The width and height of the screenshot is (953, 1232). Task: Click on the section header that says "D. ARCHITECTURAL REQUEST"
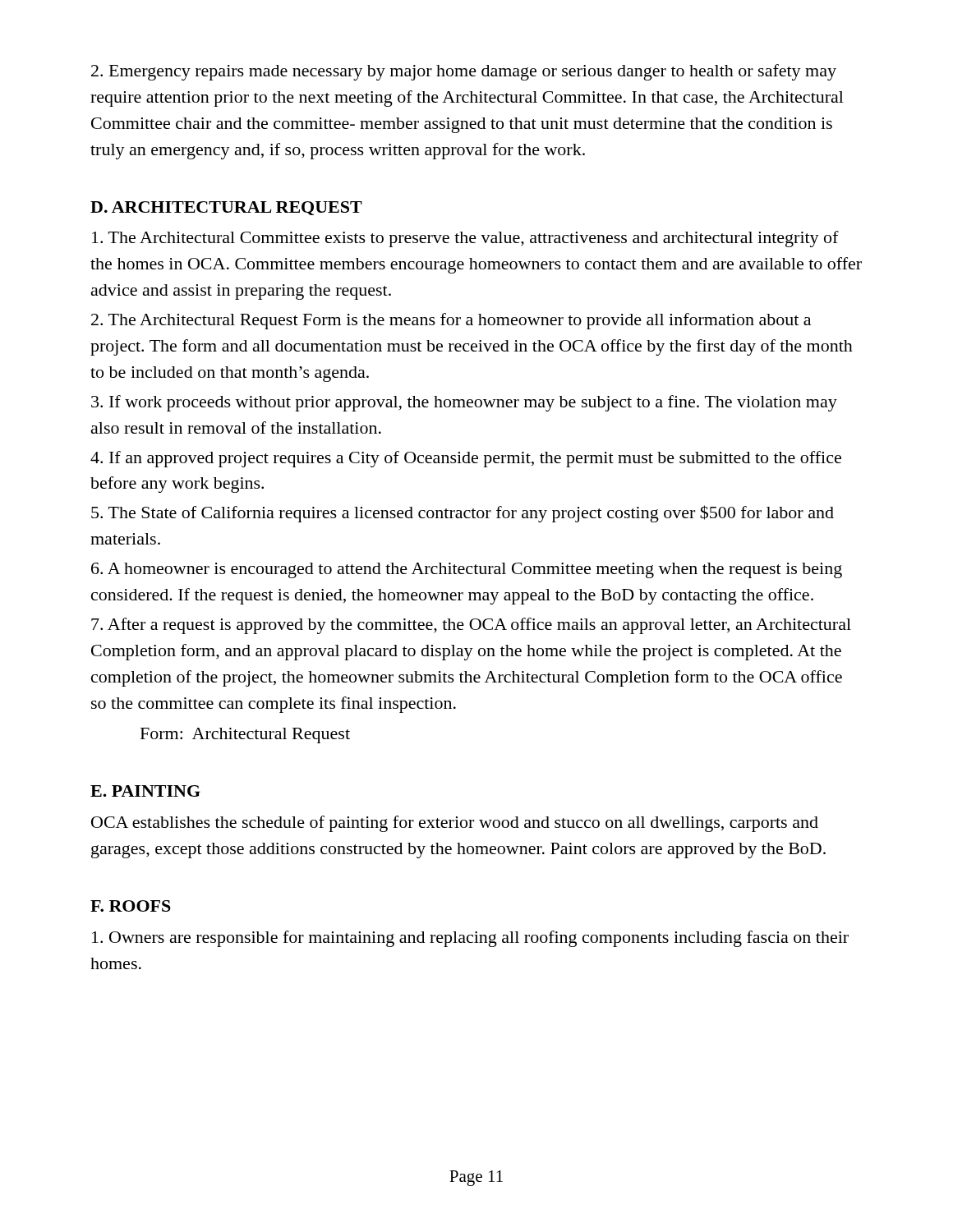tap(226, 206)
